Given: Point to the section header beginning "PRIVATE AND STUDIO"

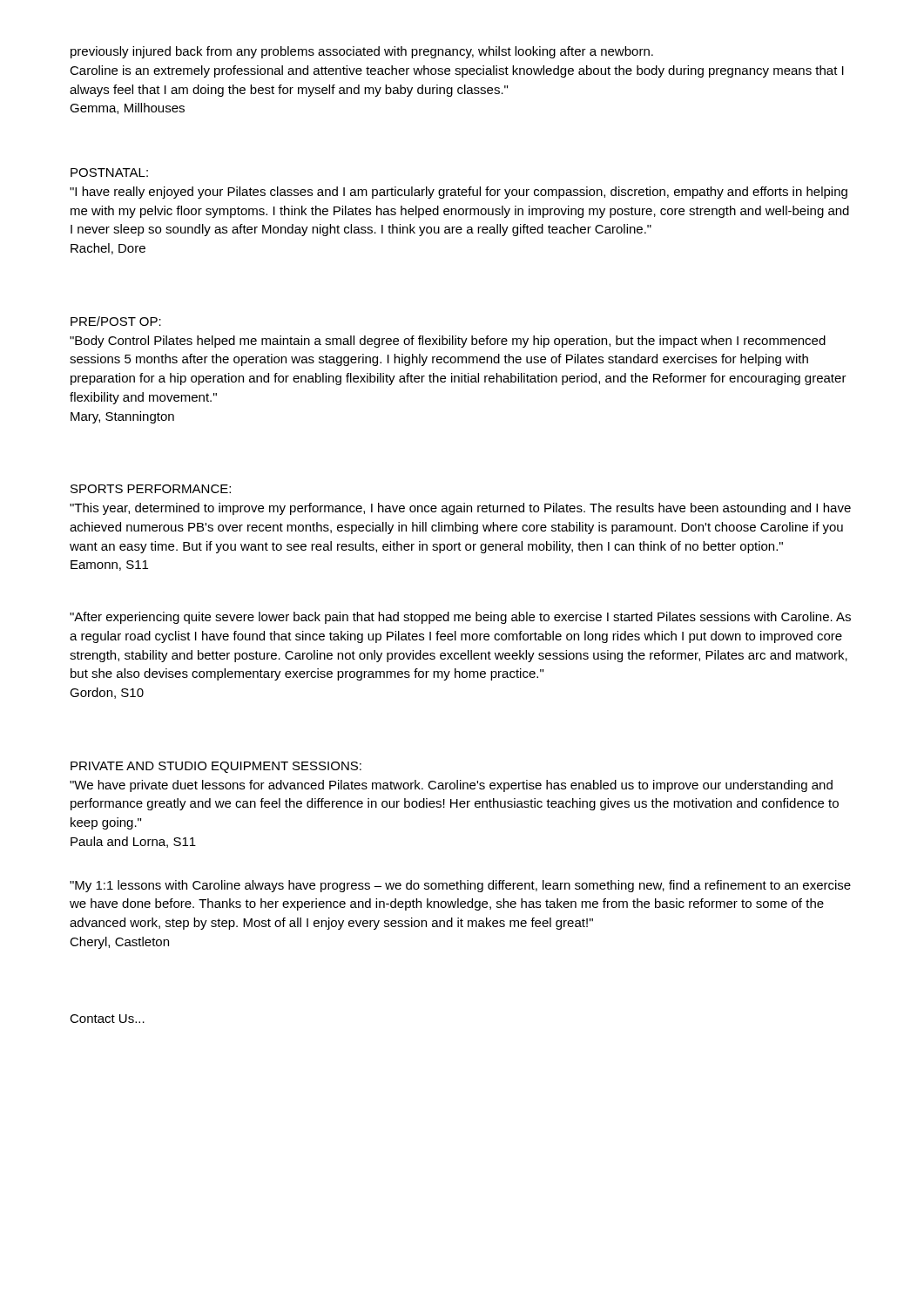Looking at the screenshot, I should click(x=216, y=767).
